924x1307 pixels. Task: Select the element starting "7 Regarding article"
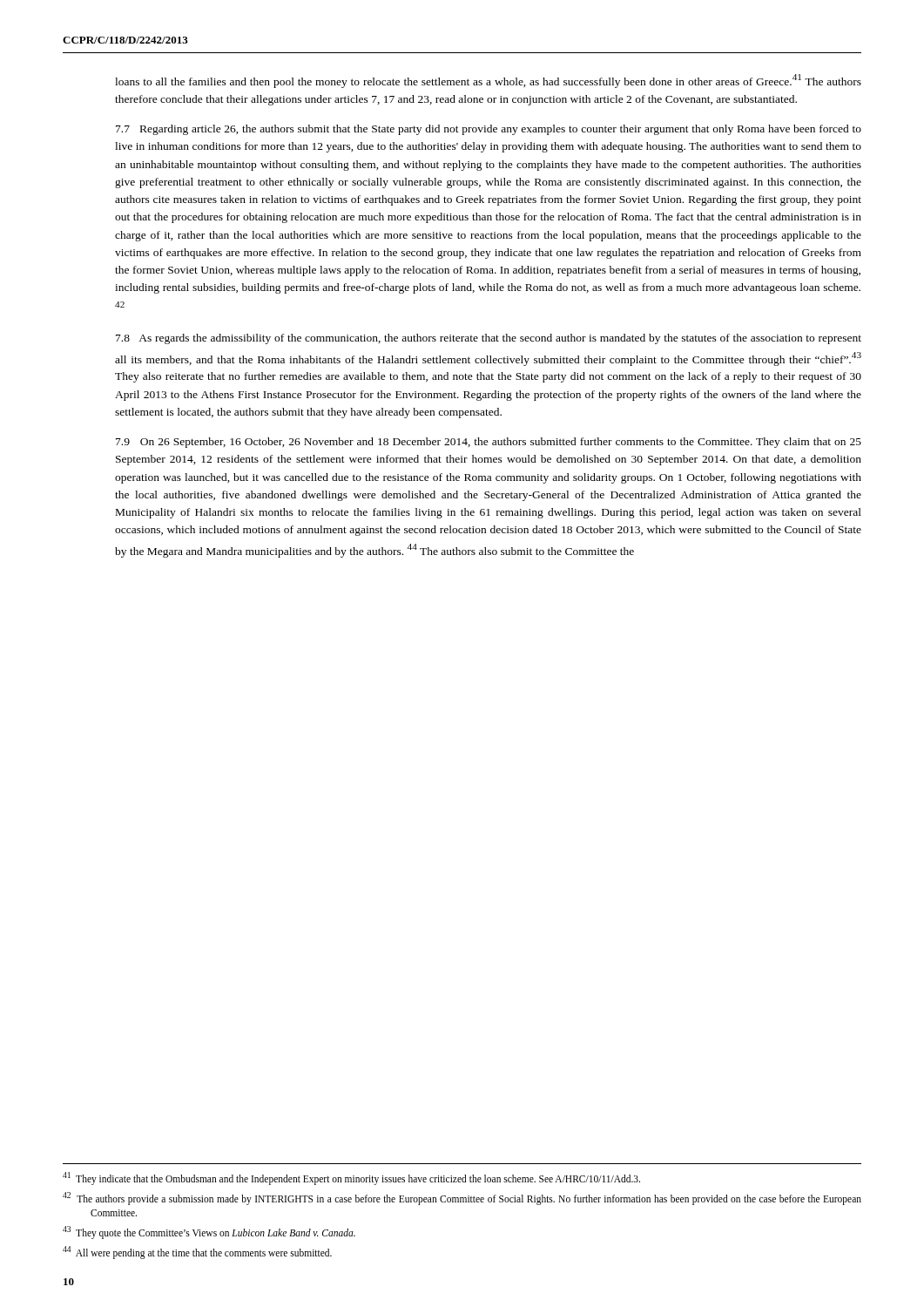[x=488, y=215]
